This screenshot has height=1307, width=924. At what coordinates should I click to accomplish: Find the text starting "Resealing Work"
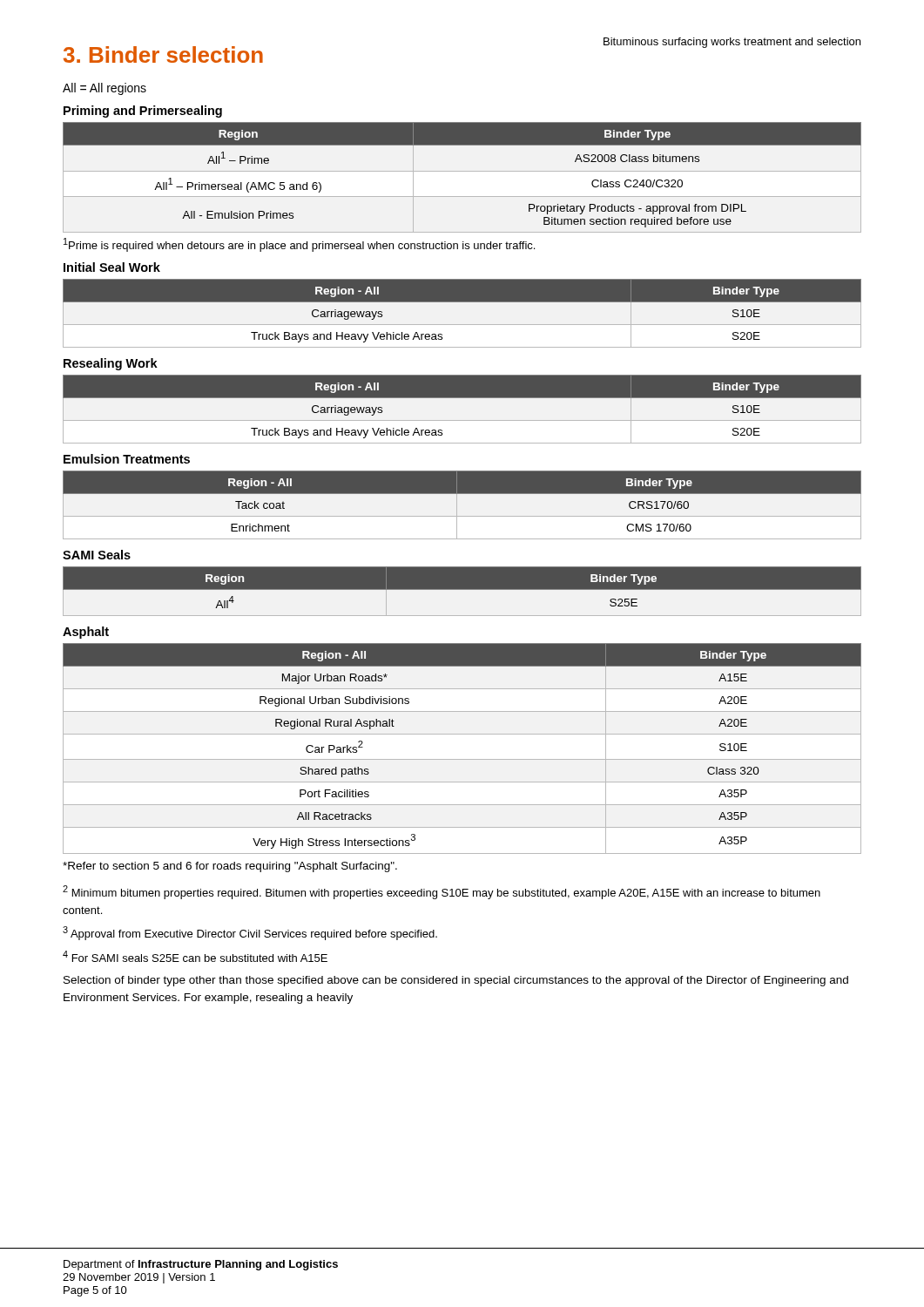click(x=110, y=364)
